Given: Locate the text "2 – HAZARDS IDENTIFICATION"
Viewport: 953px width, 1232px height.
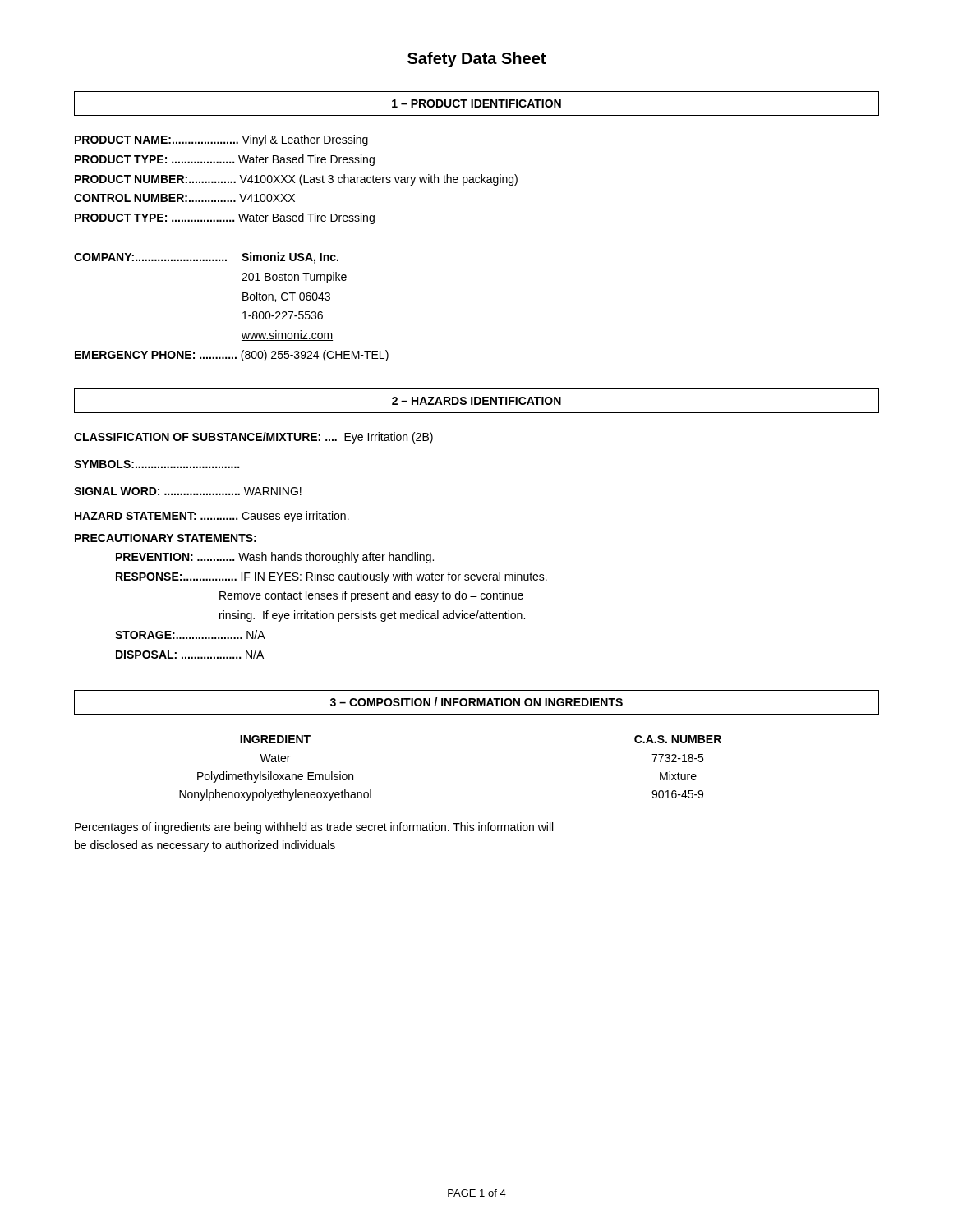Looking at the screenshot, I should [x=476, y=401].
